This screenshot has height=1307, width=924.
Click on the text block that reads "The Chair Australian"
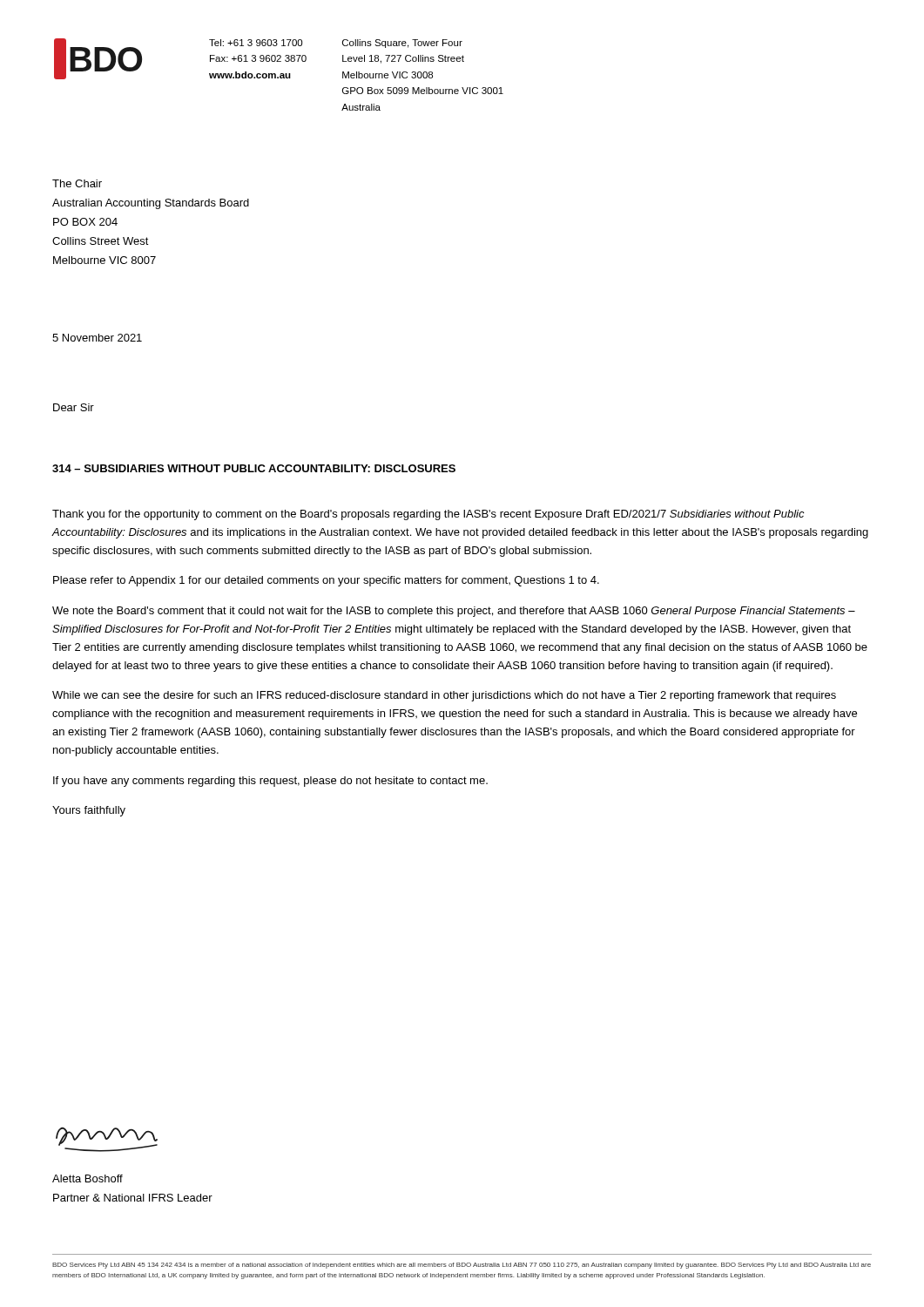click(x=77, y=183)
